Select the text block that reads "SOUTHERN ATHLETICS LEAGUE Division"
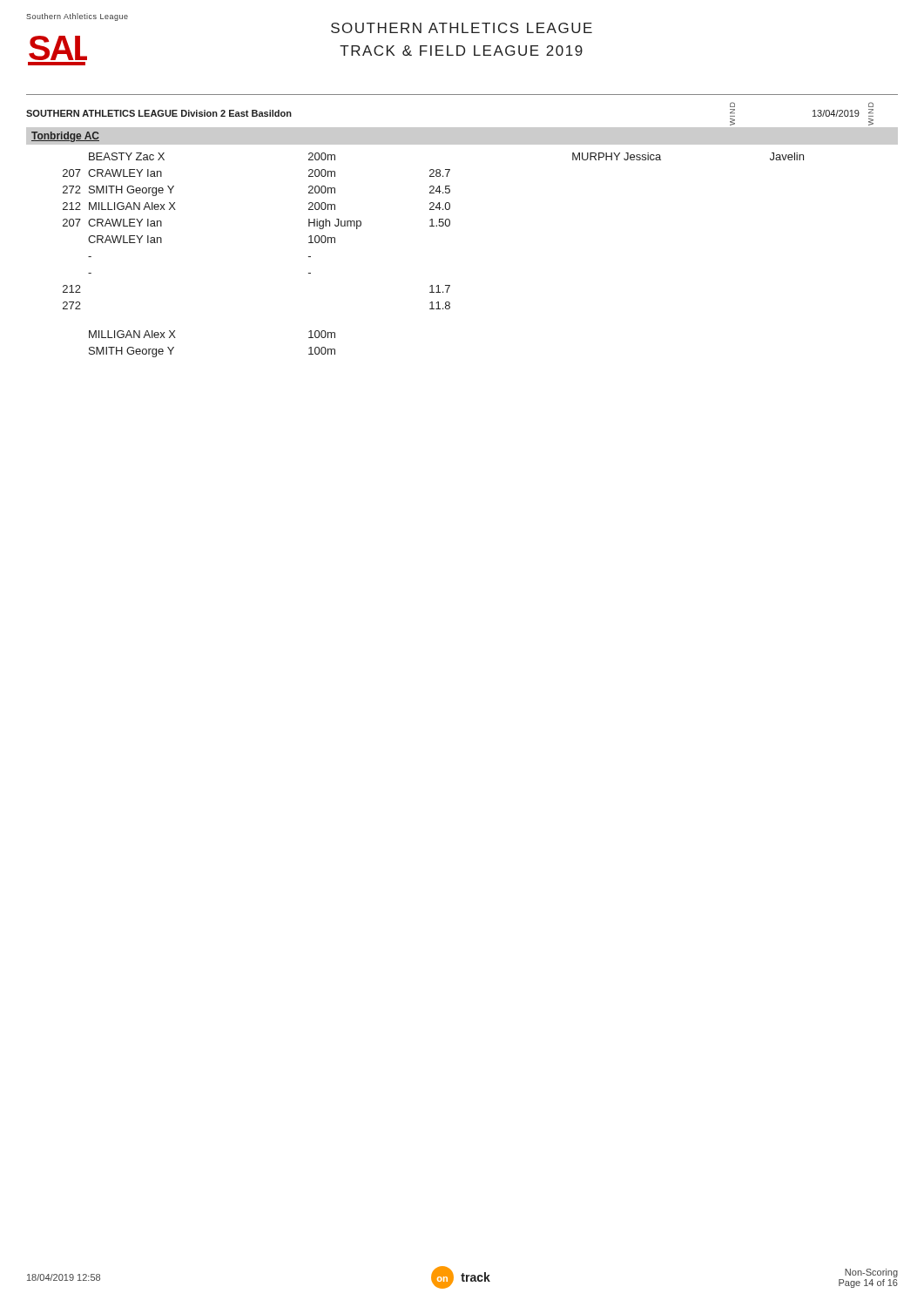 [732, 103]
